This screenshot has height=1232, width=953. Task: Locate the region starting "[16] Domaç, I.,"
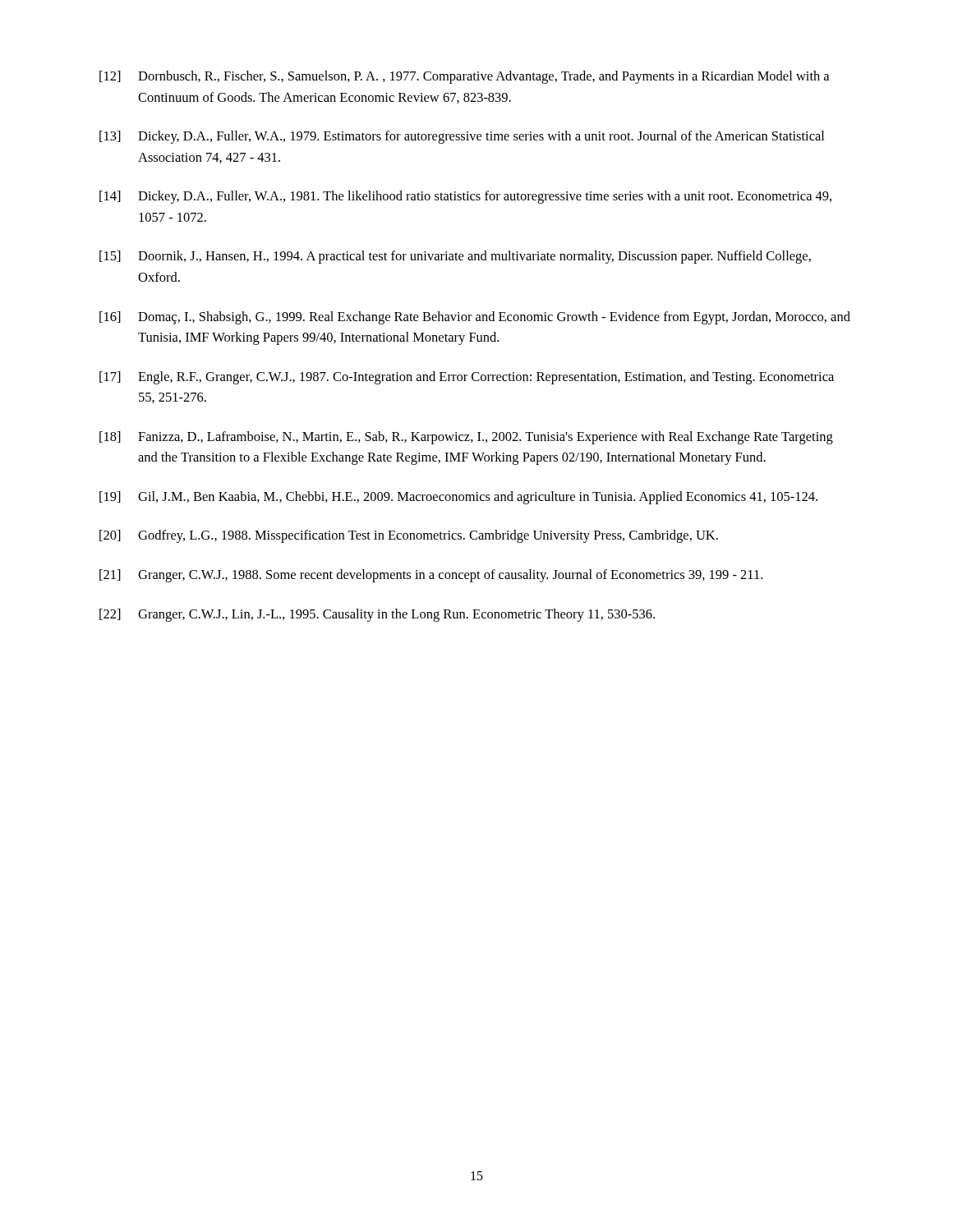click(x=476, y=327)
